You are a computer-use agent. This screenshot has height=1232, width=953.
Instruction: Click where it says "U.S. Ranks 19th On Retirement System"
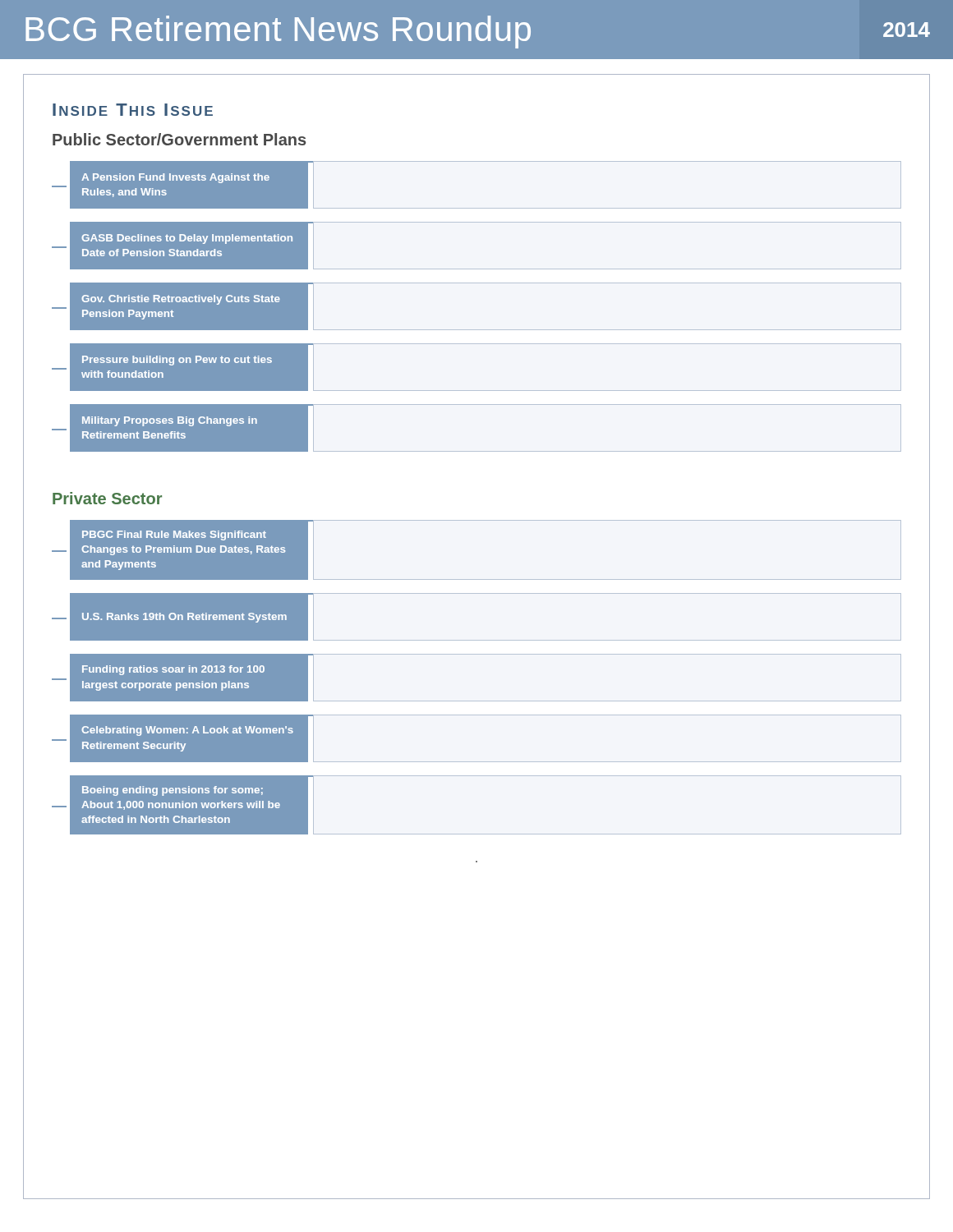(x=476, y=617)
